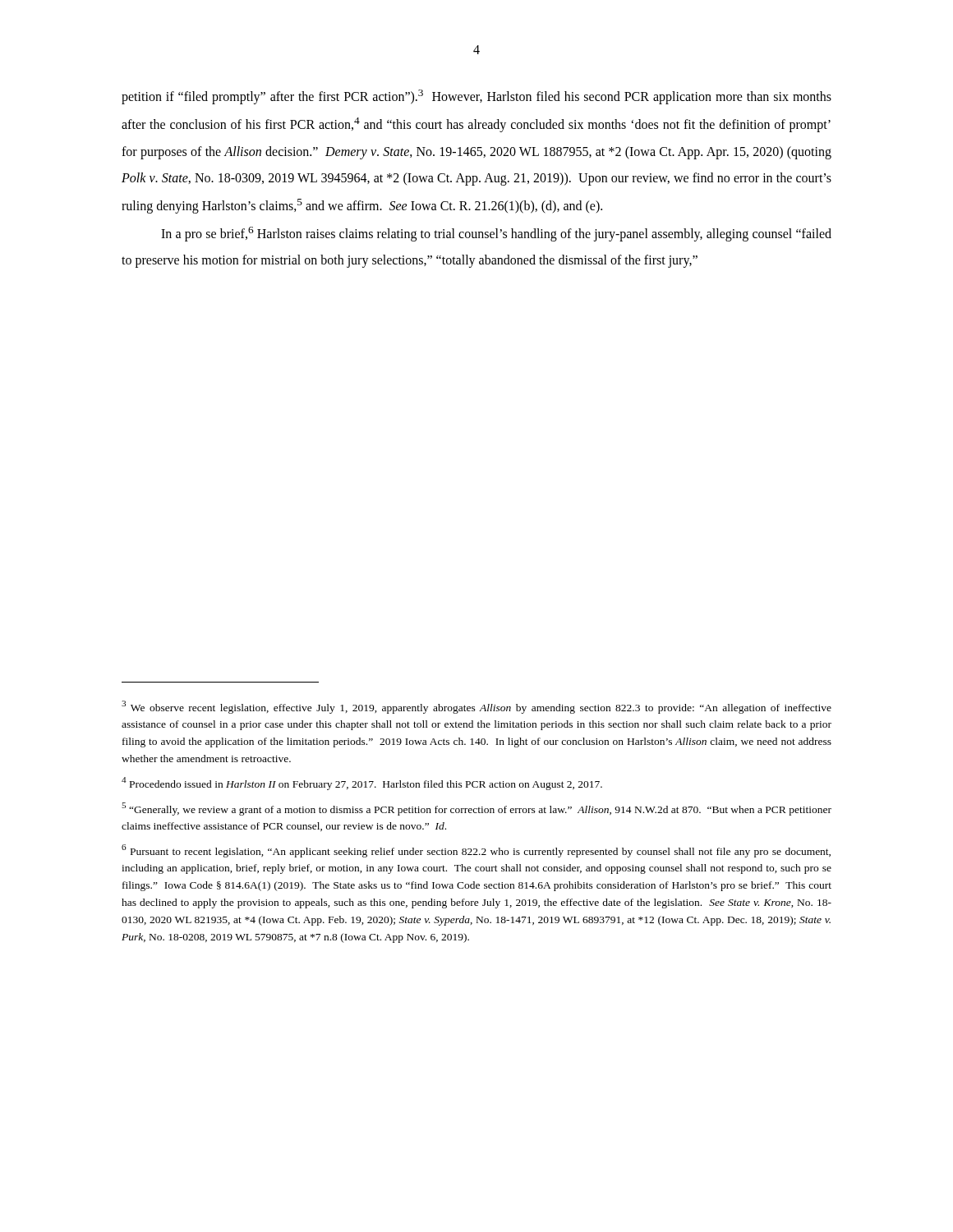Screen dimensions: 1232x953
Task: Find the text starting "6 Pursuant to recent legislation, “An applicant"
Action: click(x=476, y=893)
